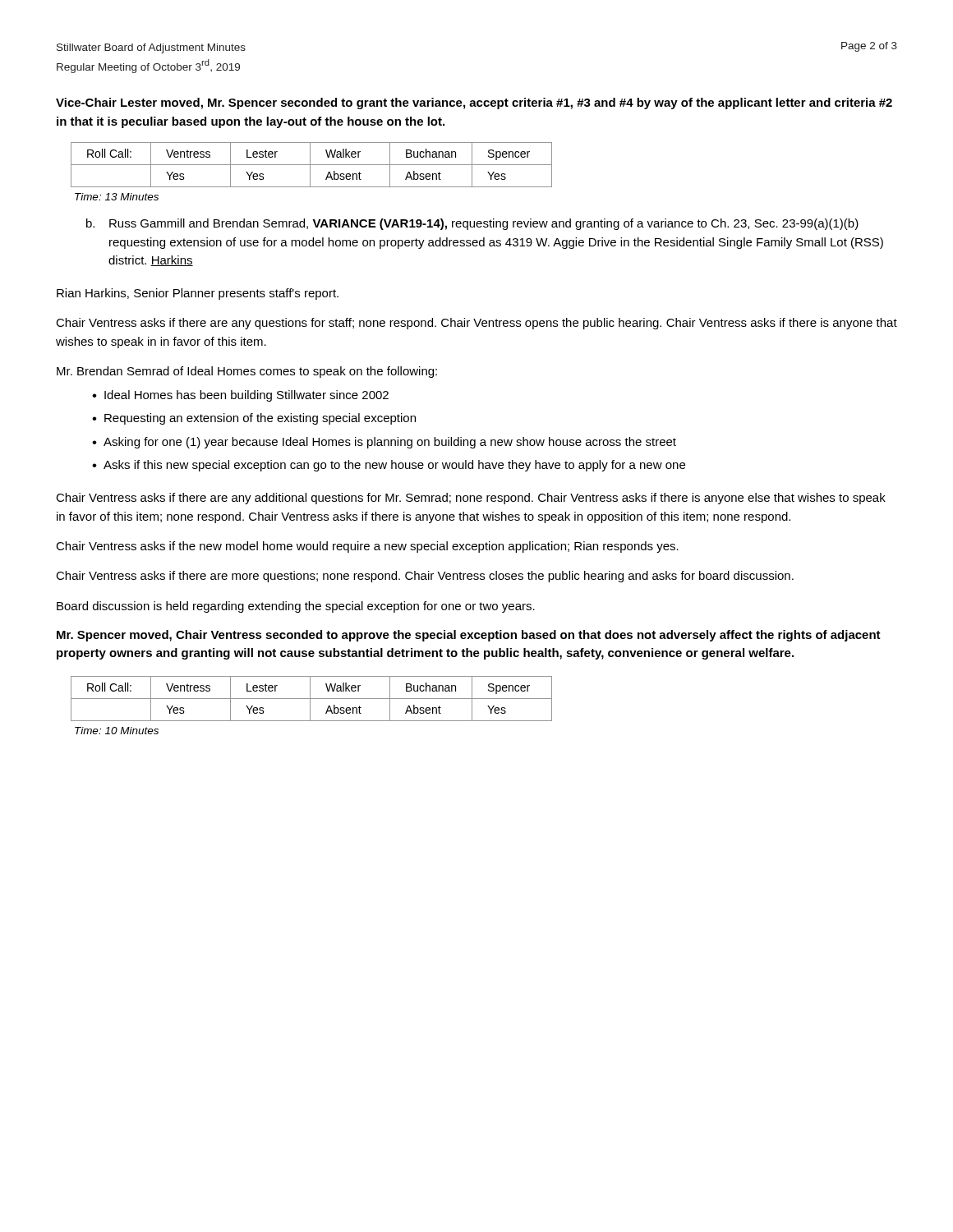The height and width of the screenshot is (1232, 953).
Task: Point to the passage starting "Asking for one"
Action: pos(390,441)
